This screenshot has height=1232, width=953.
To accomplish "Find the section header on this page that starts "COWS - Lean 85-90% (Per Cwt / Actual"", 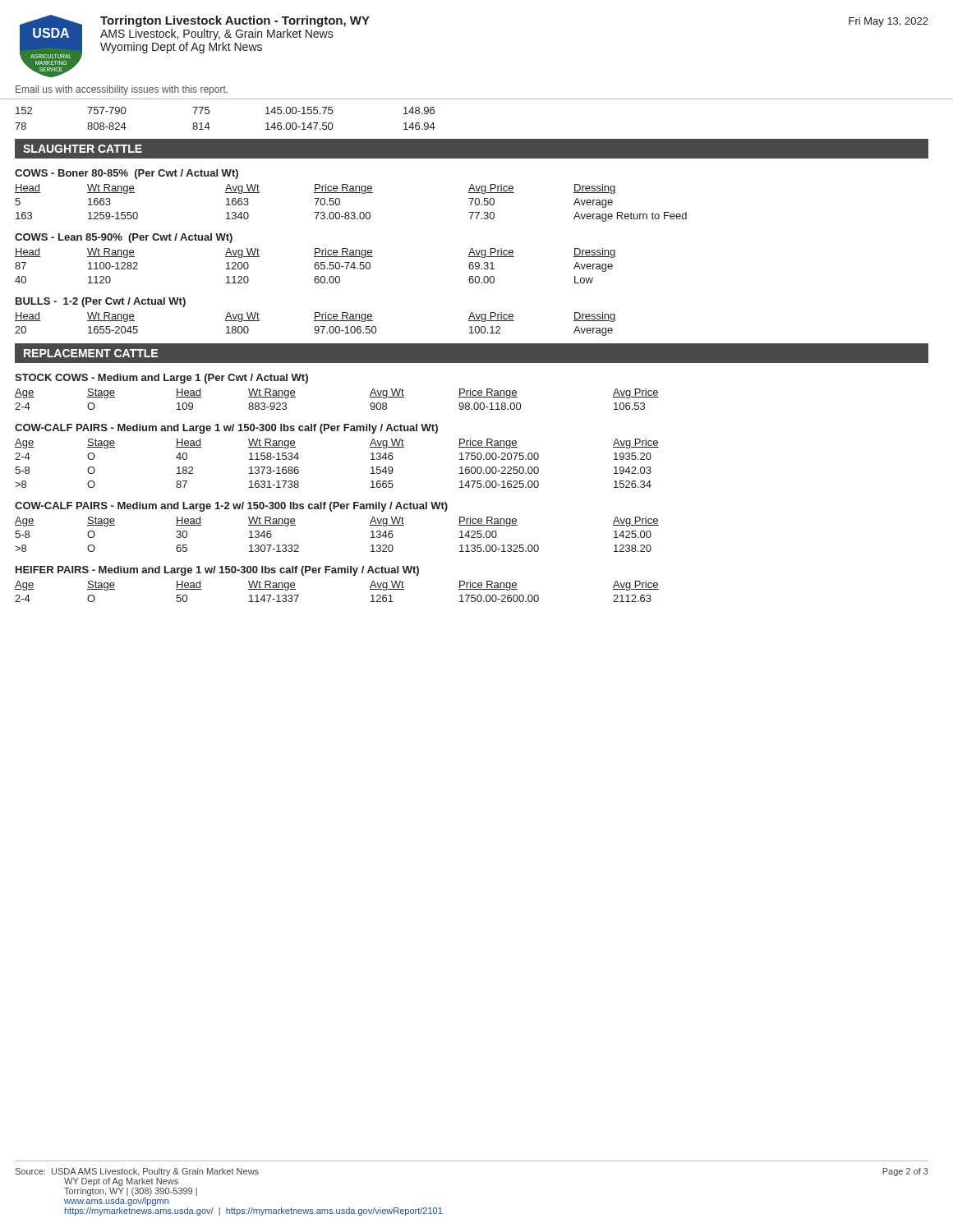I will [124, 237].
